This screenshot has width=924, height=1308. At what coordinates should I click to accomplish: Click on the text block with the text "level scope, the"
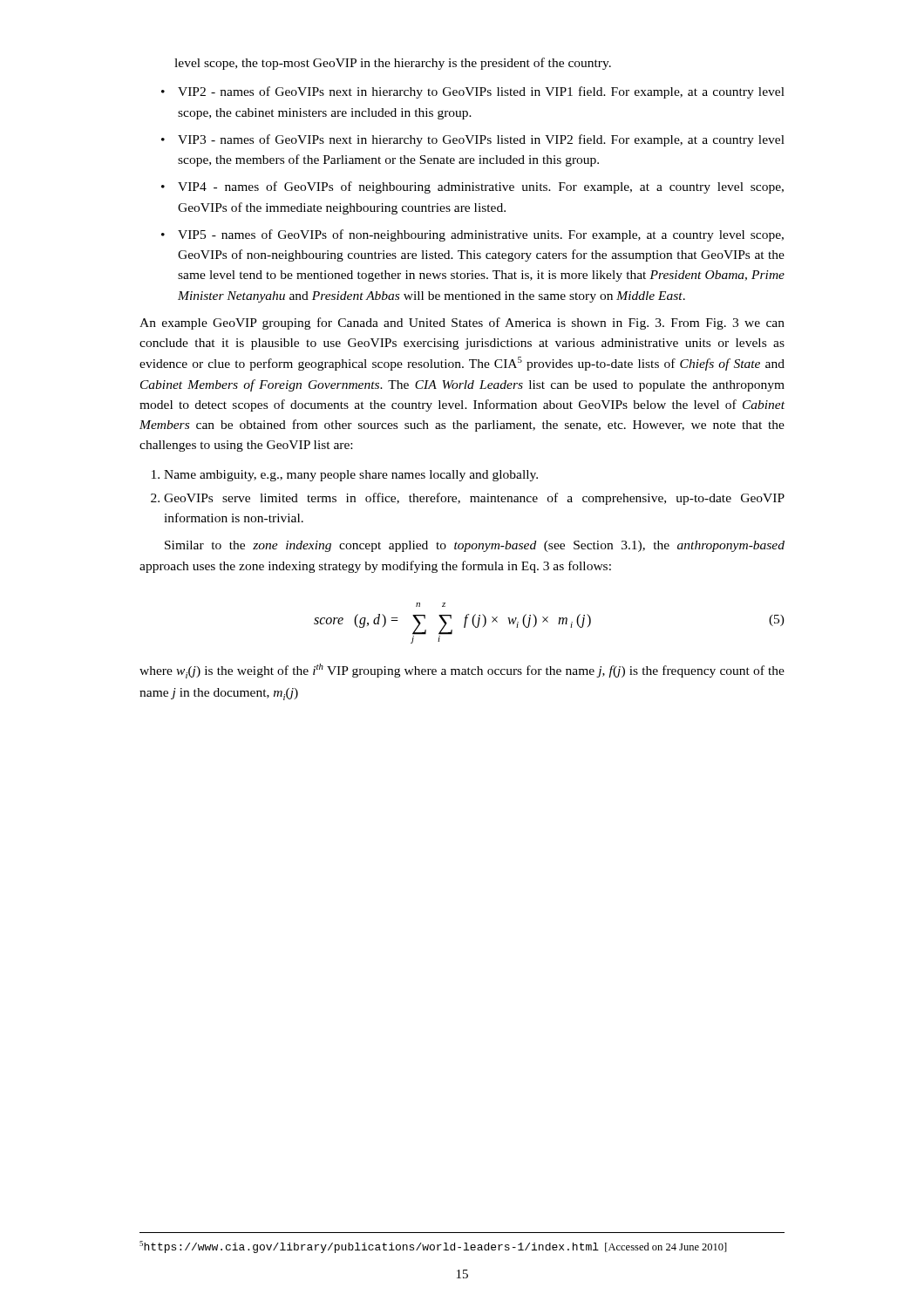pyautogui.click(x=479, y=62)
